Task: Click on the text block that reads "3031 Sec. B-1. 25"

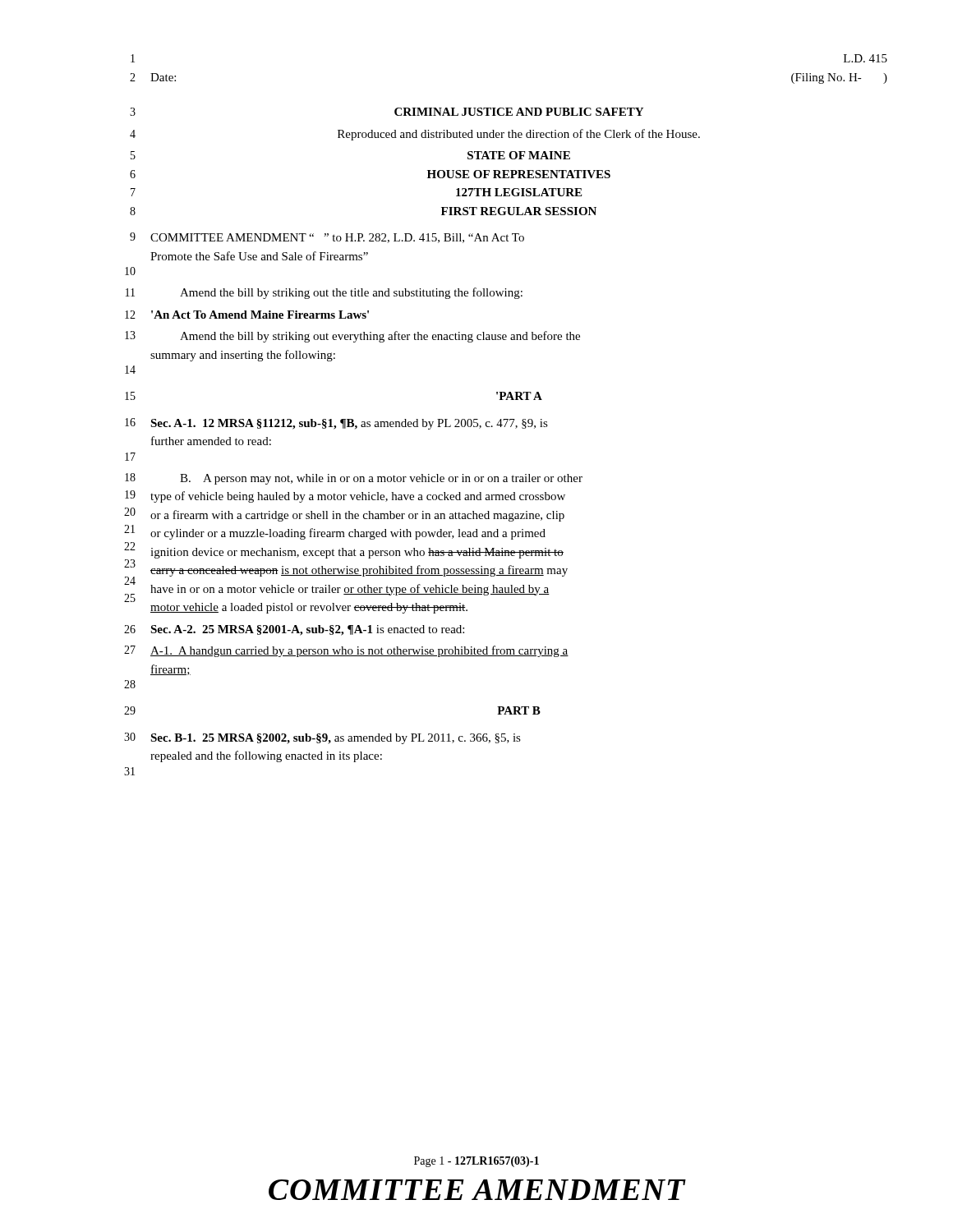Action: 493,754
